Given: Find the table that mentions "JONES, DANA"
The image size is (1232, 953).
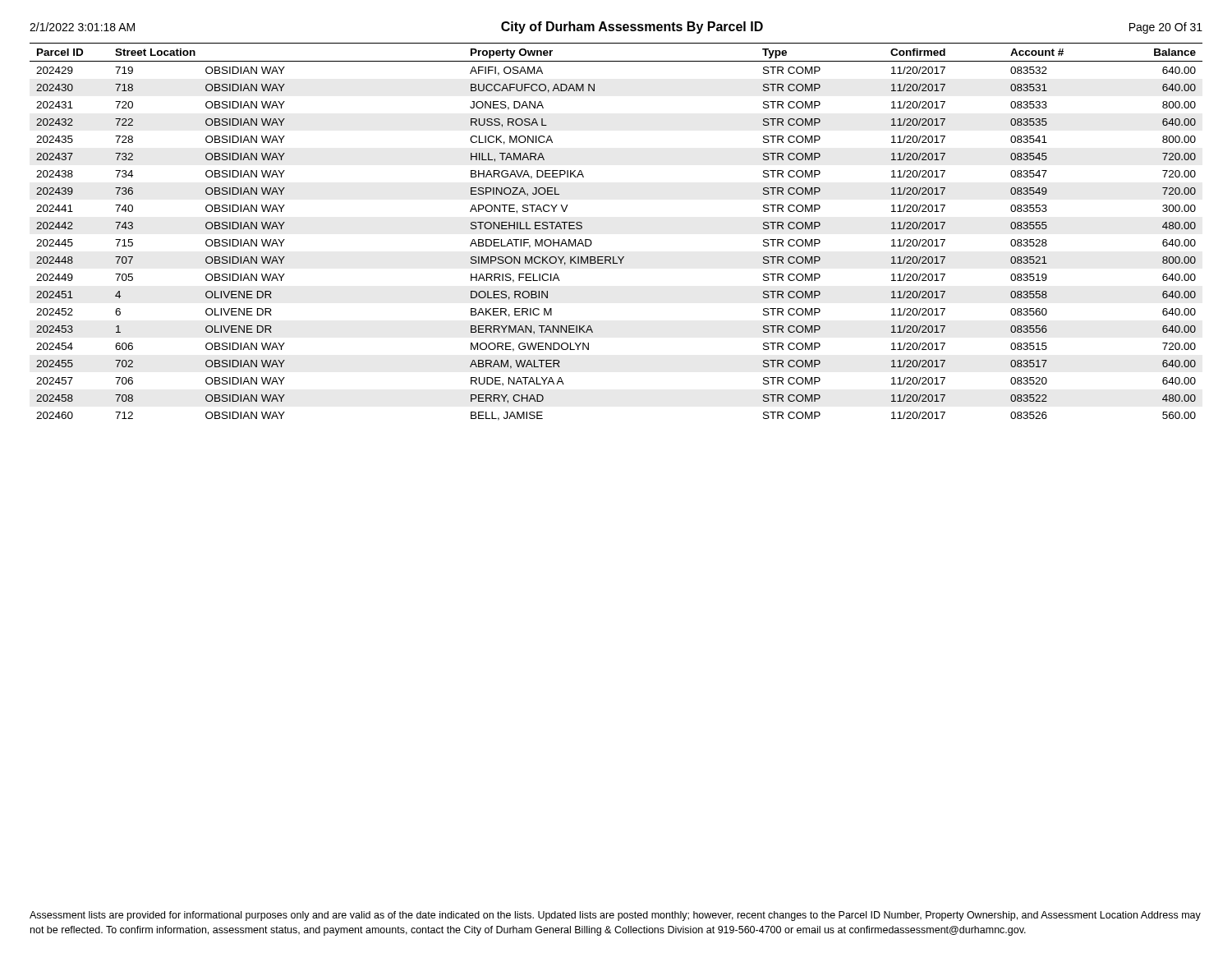Looking at the screenshot, I should tap(616, 233).
